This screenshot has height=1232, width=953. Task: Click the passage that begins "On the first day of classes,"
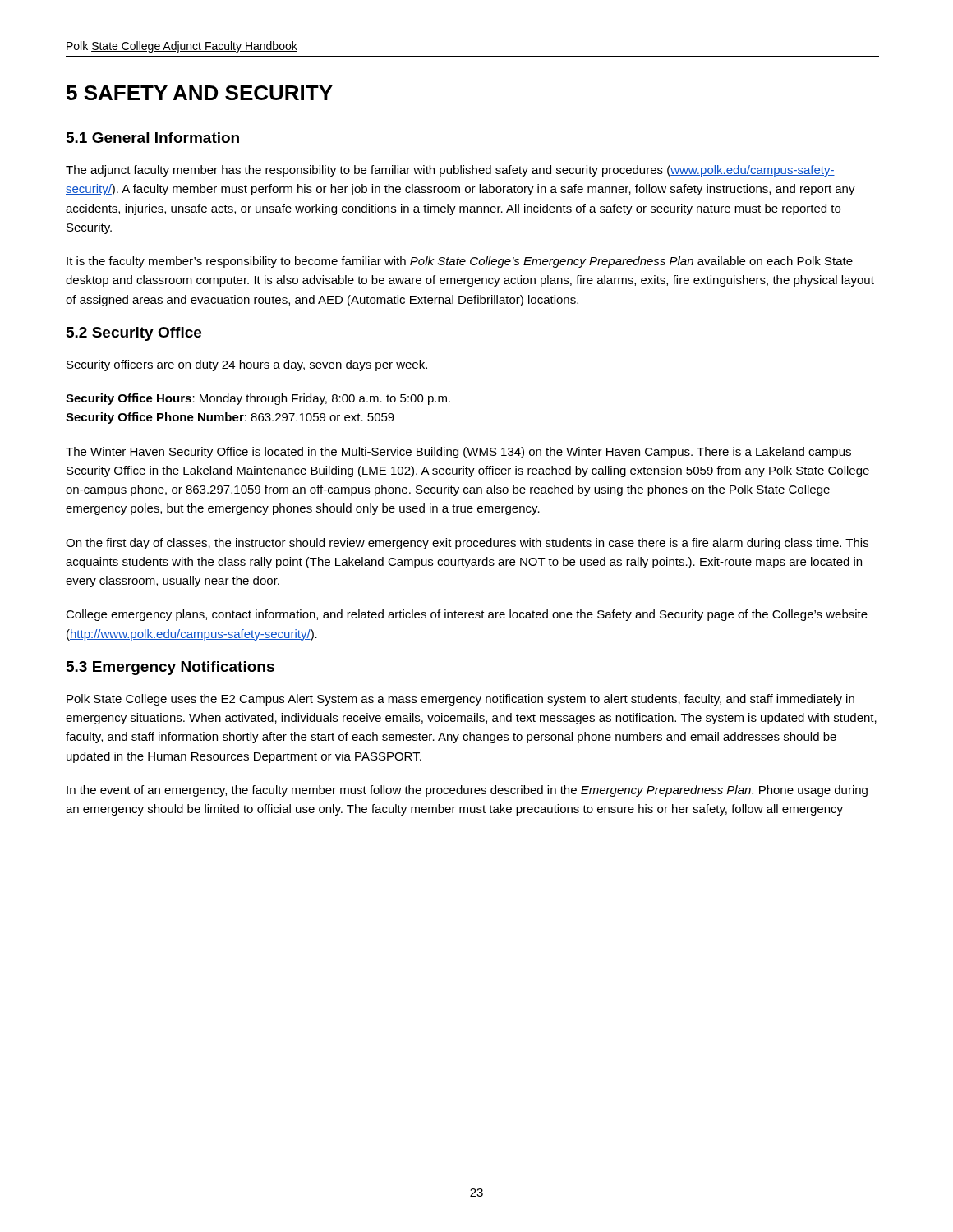click(467, 561)
